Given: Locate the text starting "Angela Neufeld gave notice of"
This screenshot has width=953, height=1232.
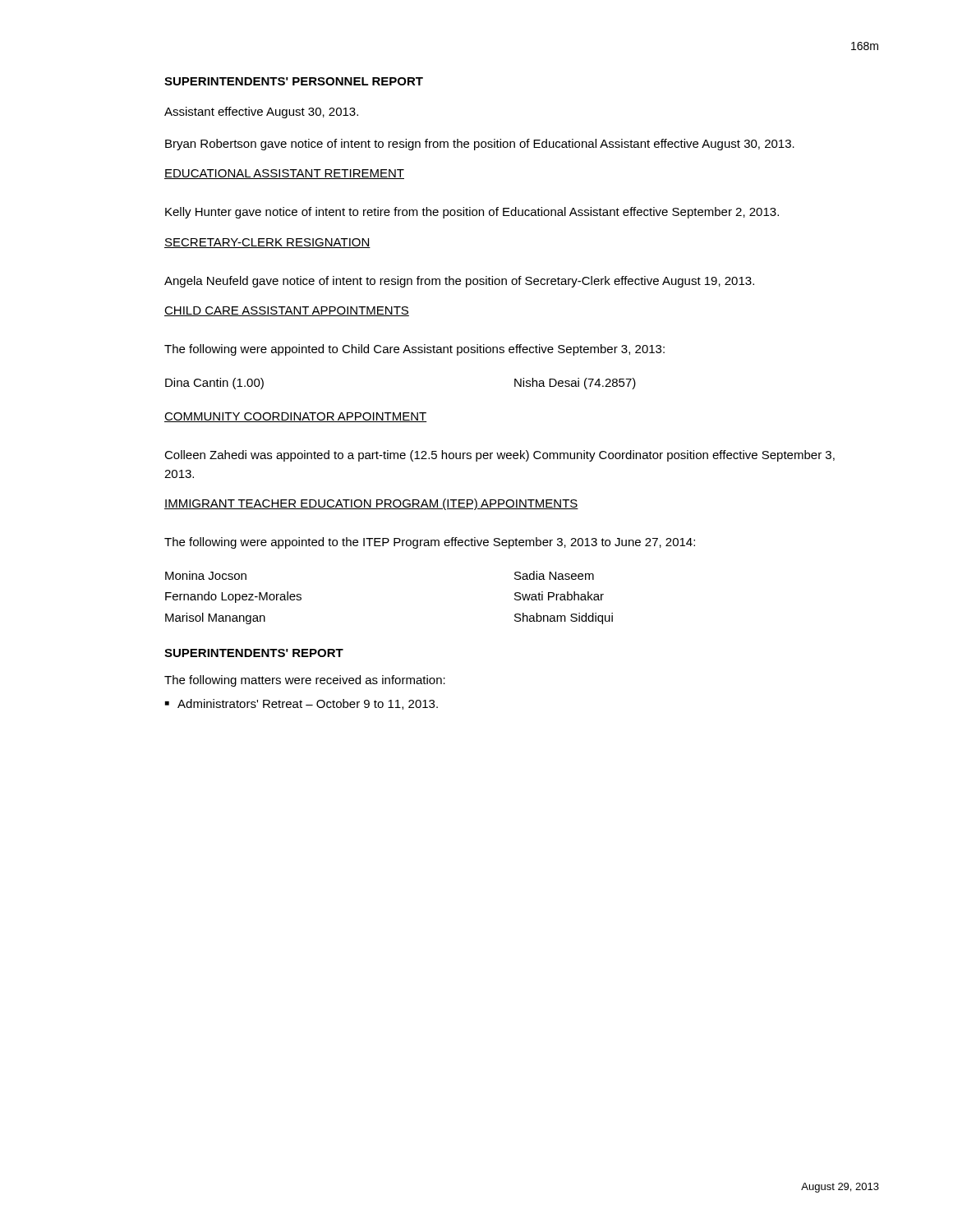Looking at the screenshot, I should pos(460,280).
